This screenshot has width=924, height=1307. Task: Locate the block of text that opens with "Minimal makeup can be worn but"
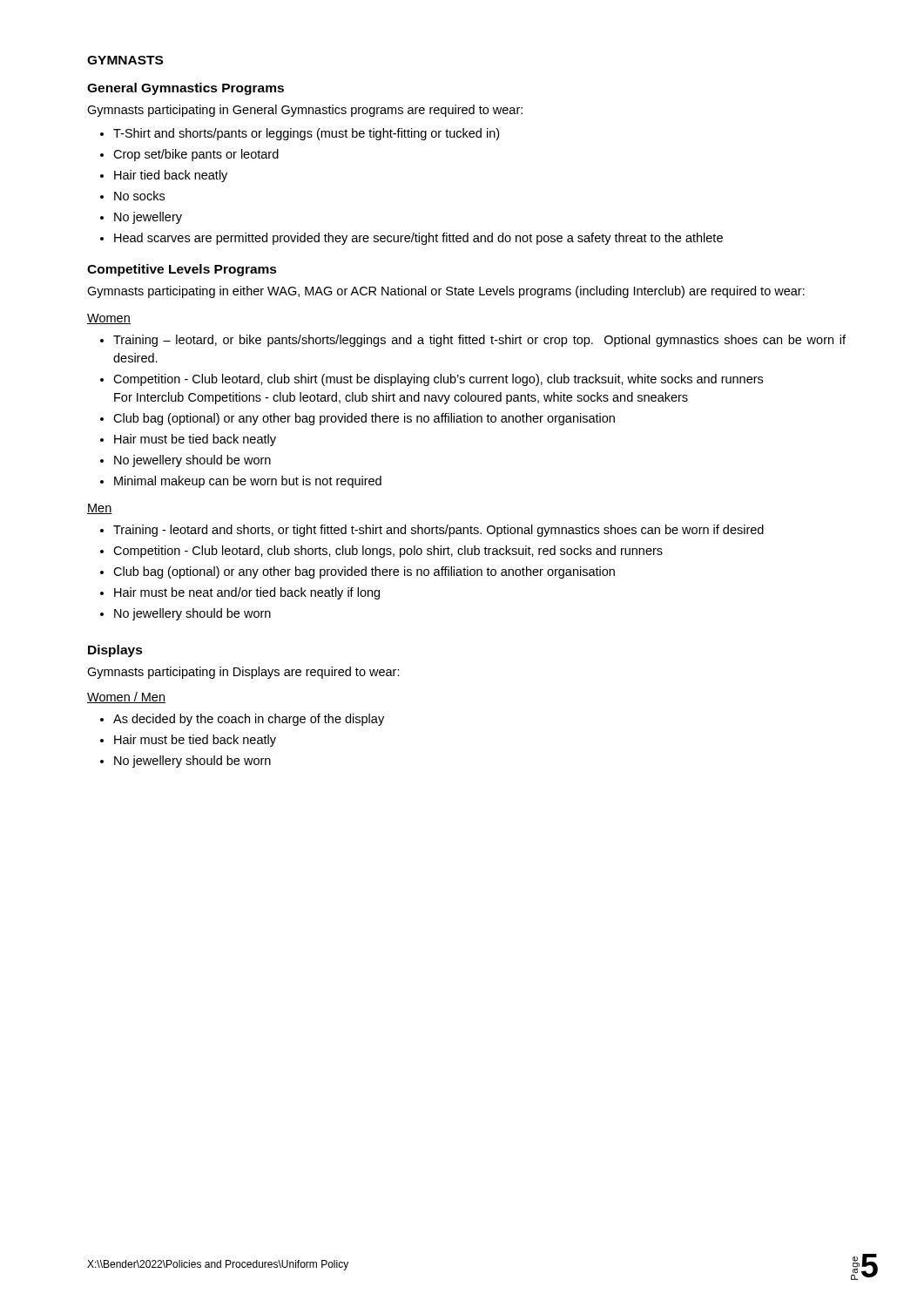248,481
